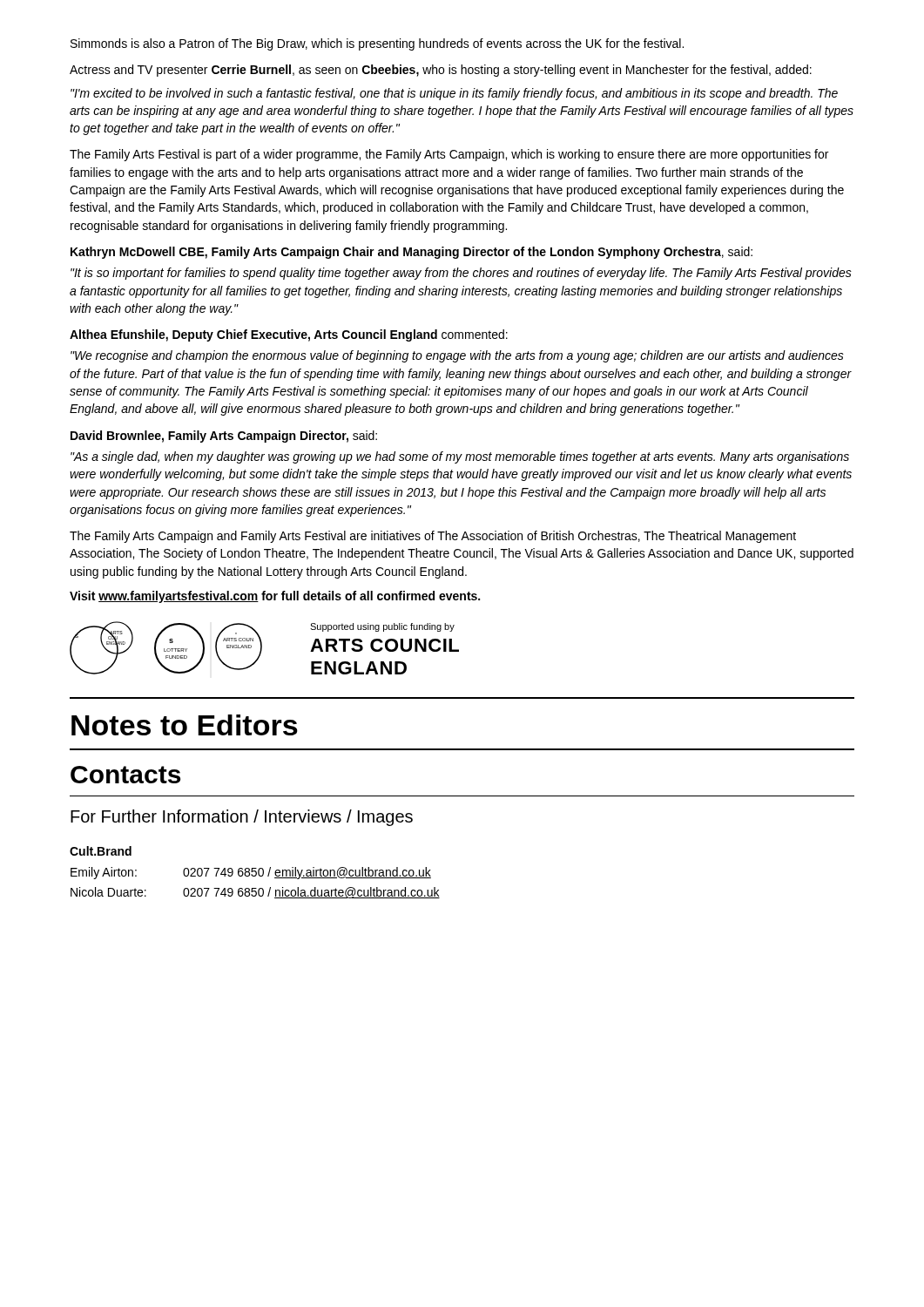
Task: Locate the text that says "For Further Information / Interviews / Images"
Action: click(241, 816)
